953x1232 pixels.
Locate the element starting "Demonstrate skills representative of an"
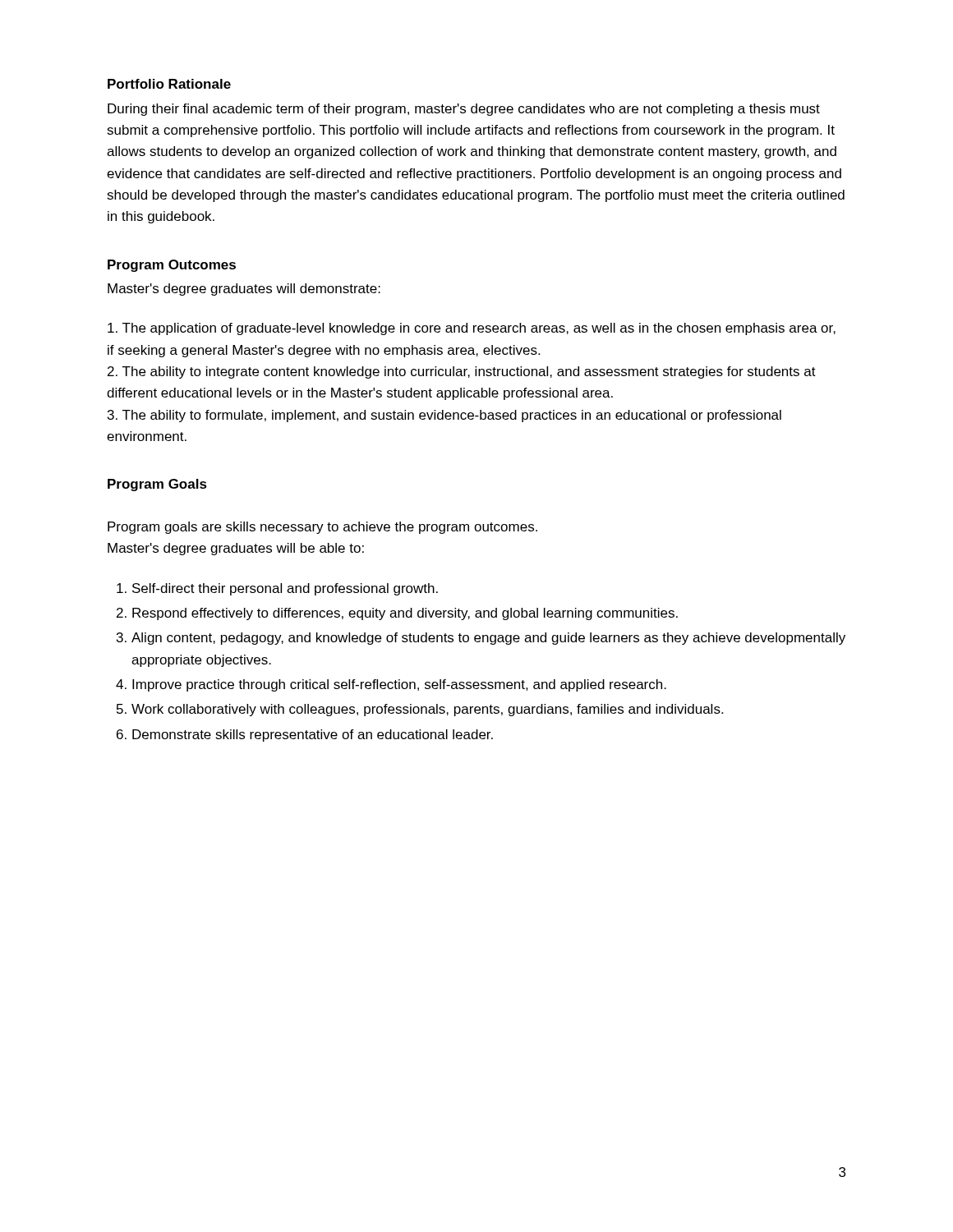pyautogui.click(x=313, y=734)
